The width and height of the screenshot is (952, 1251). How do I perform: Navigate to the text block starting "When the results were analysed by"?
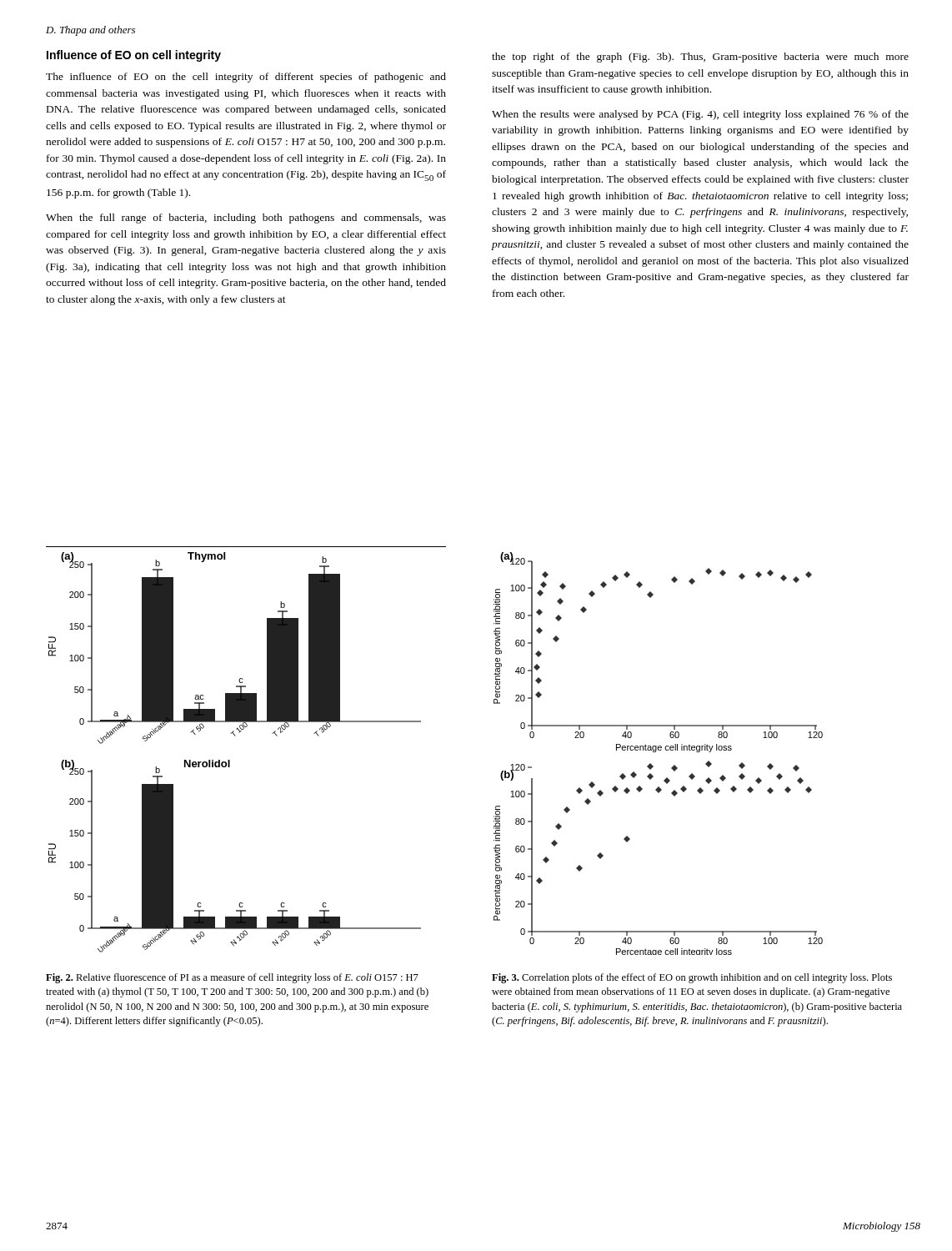click(x=700, y=203)
